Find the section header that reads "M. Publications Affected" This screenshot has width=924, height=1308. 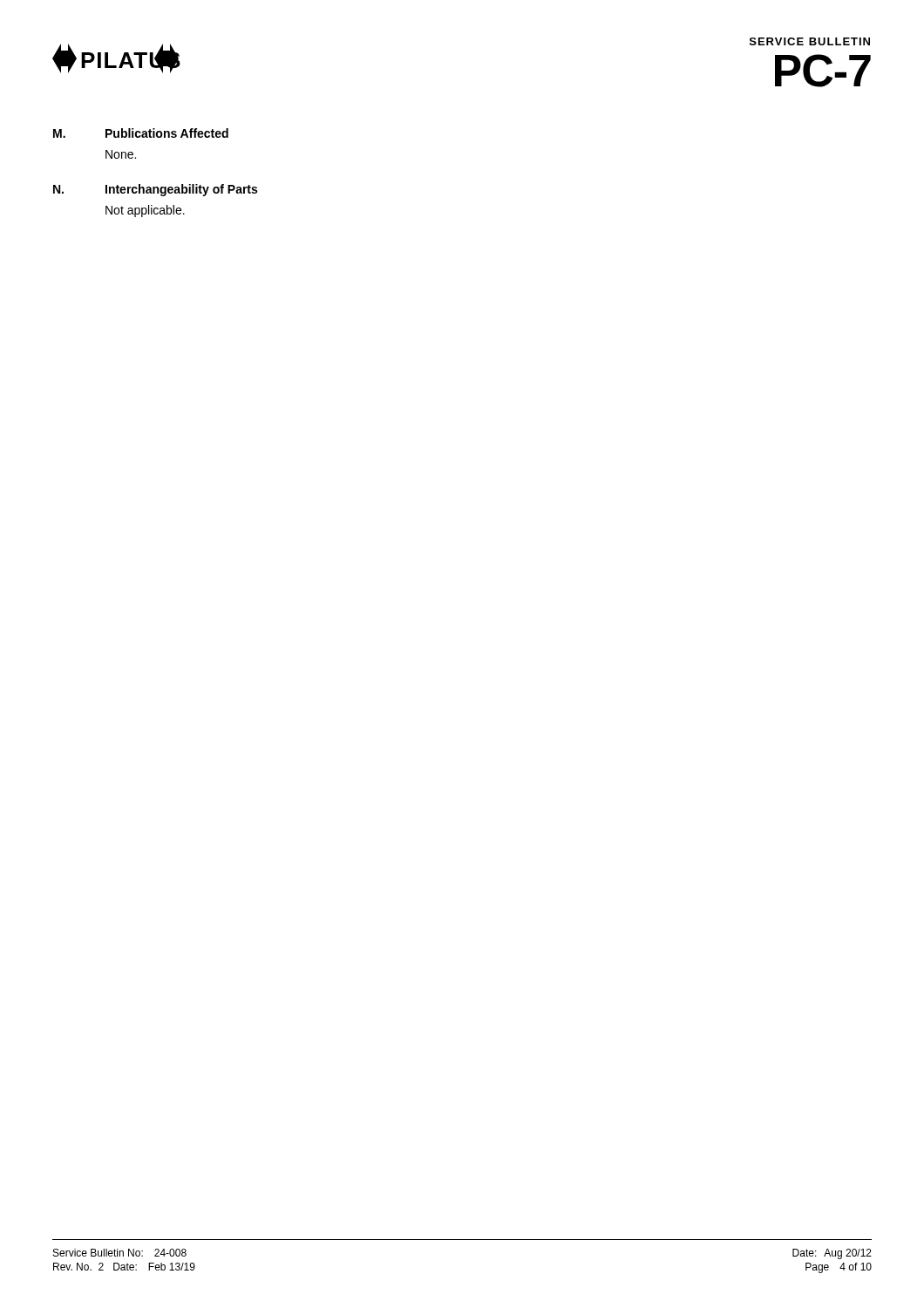pyautogui.click(x=141, y=133)
